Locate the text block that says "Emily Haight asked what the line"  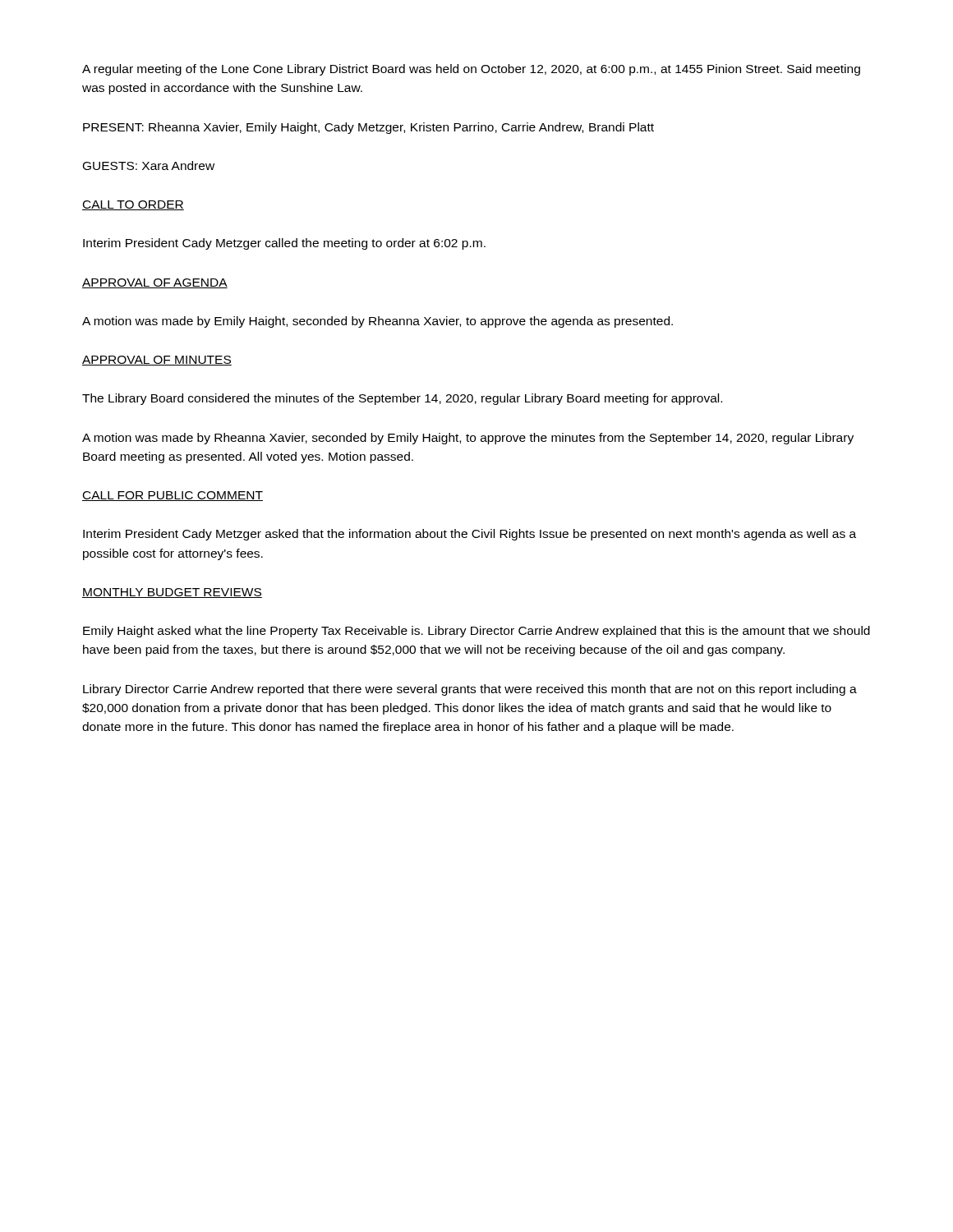point(476,640)
